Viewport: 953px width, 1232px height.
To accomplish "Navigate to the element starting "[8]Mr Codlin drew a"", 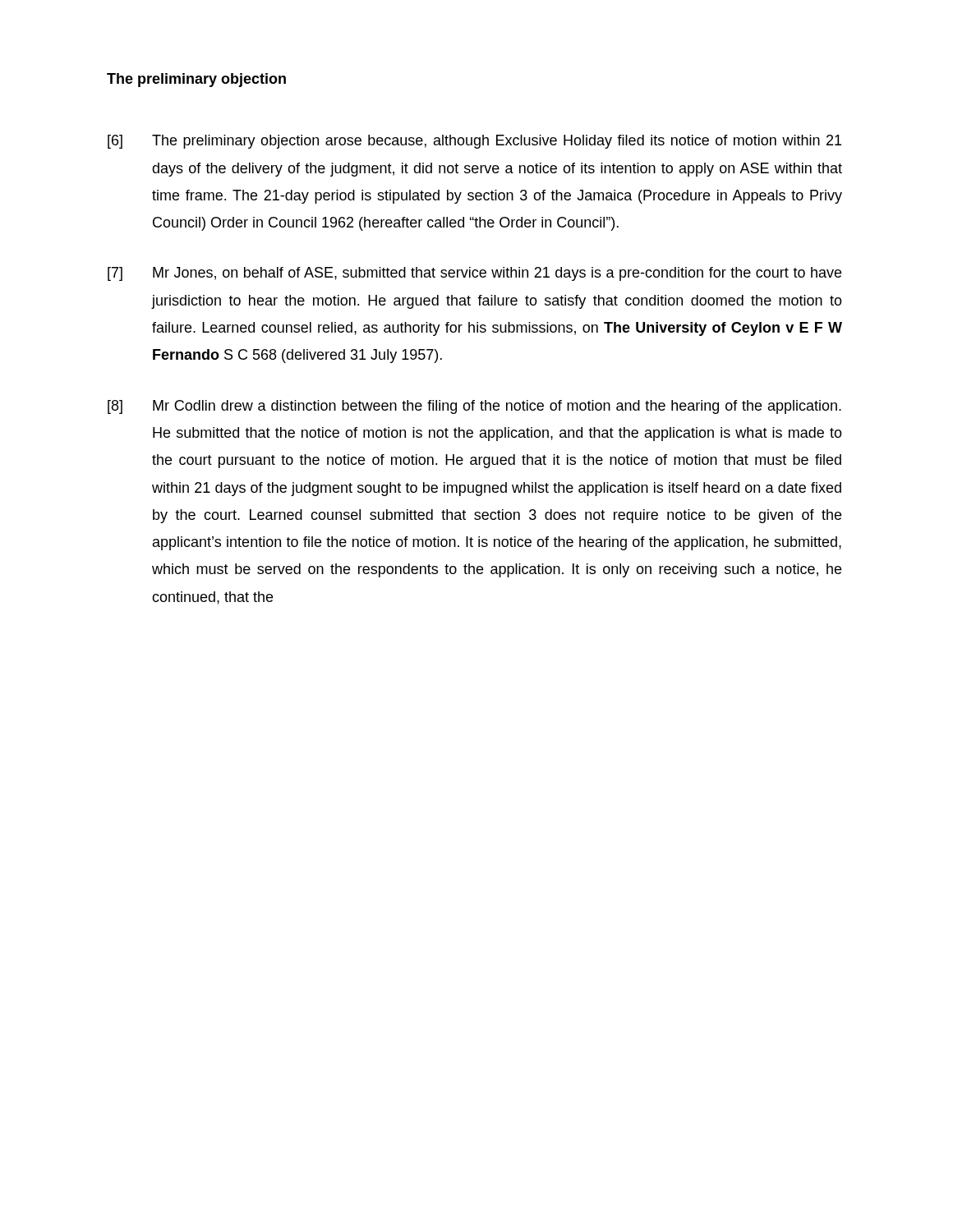I will [474, 502].
